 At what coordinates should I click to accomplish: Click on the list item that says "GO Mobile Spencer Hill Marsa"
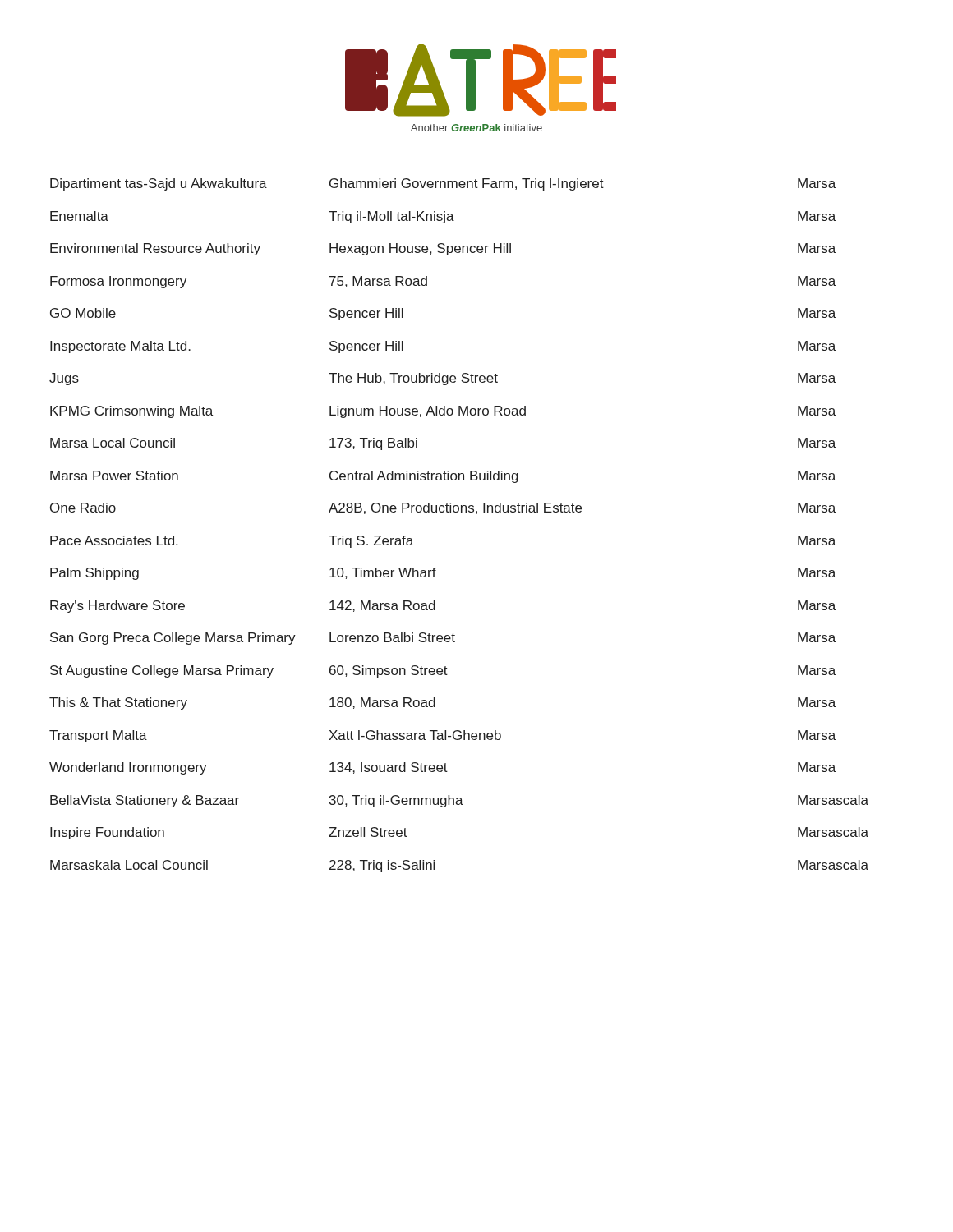pyautogui.click(x=80, y=314)
